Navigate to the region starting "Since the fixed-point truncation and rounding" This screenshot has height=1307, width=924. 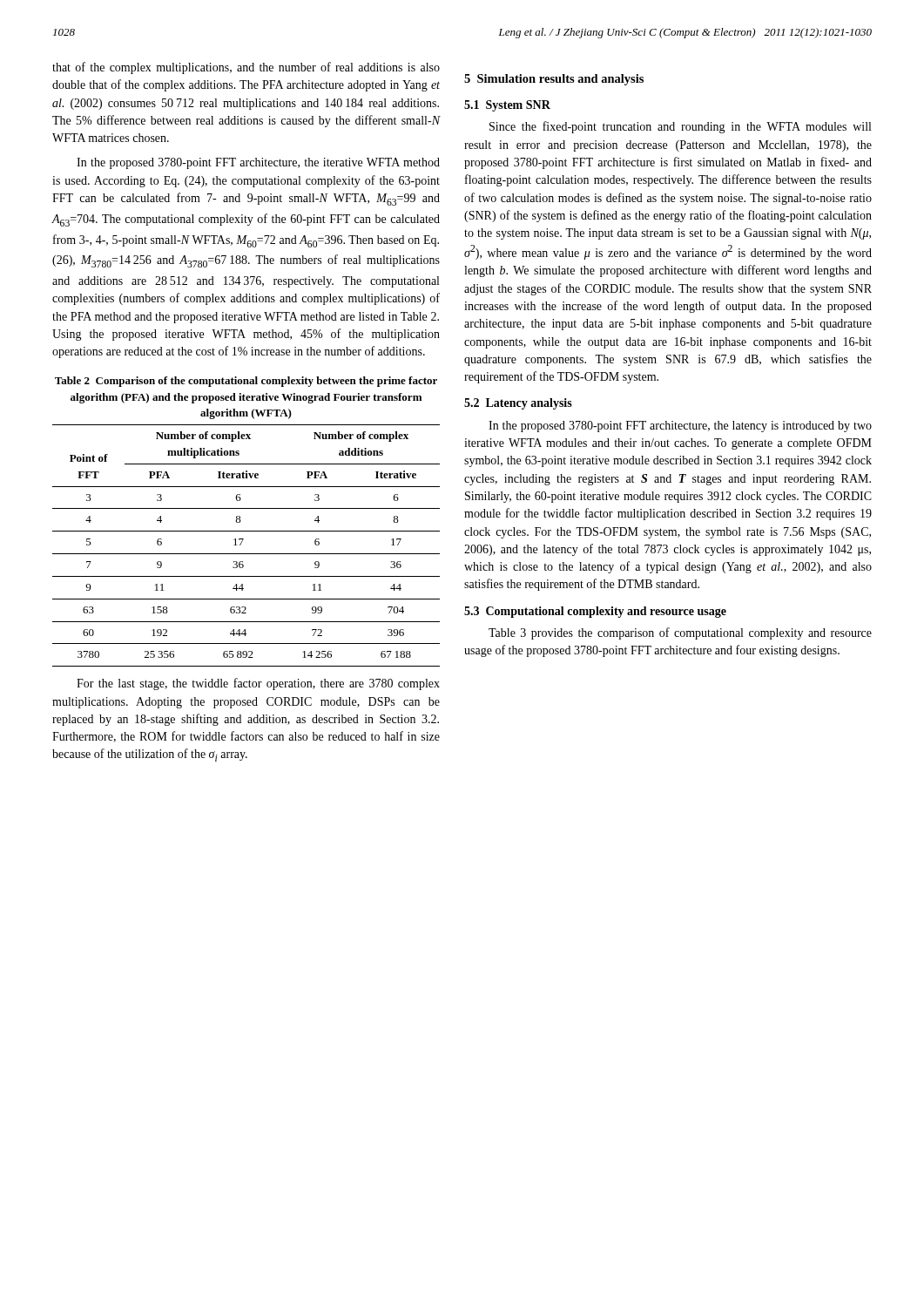[x=668, y=253]
